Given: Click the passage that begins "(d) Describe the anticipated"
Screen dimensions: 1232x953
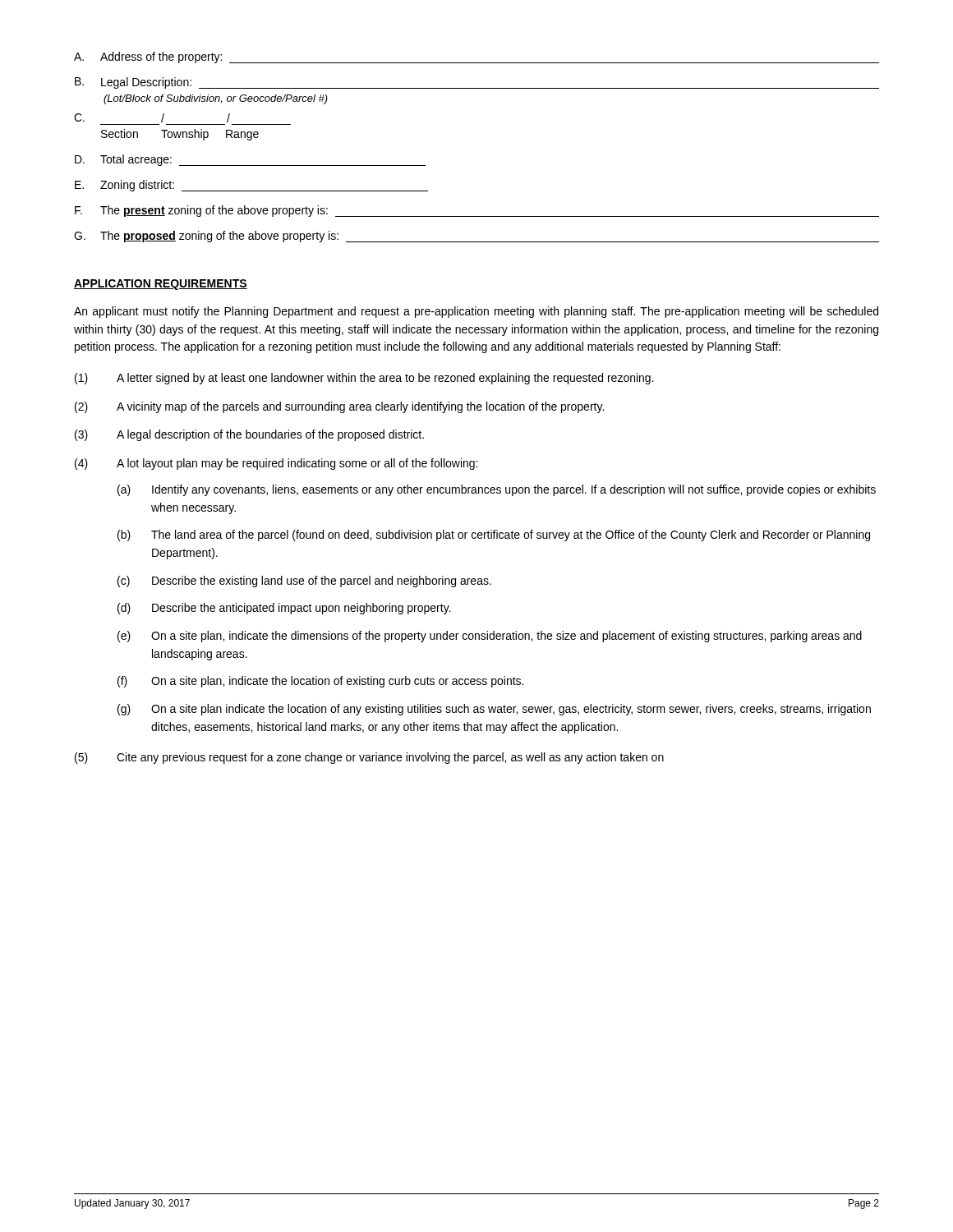Looking at the screenshot, I should click(x=284, y=609).
